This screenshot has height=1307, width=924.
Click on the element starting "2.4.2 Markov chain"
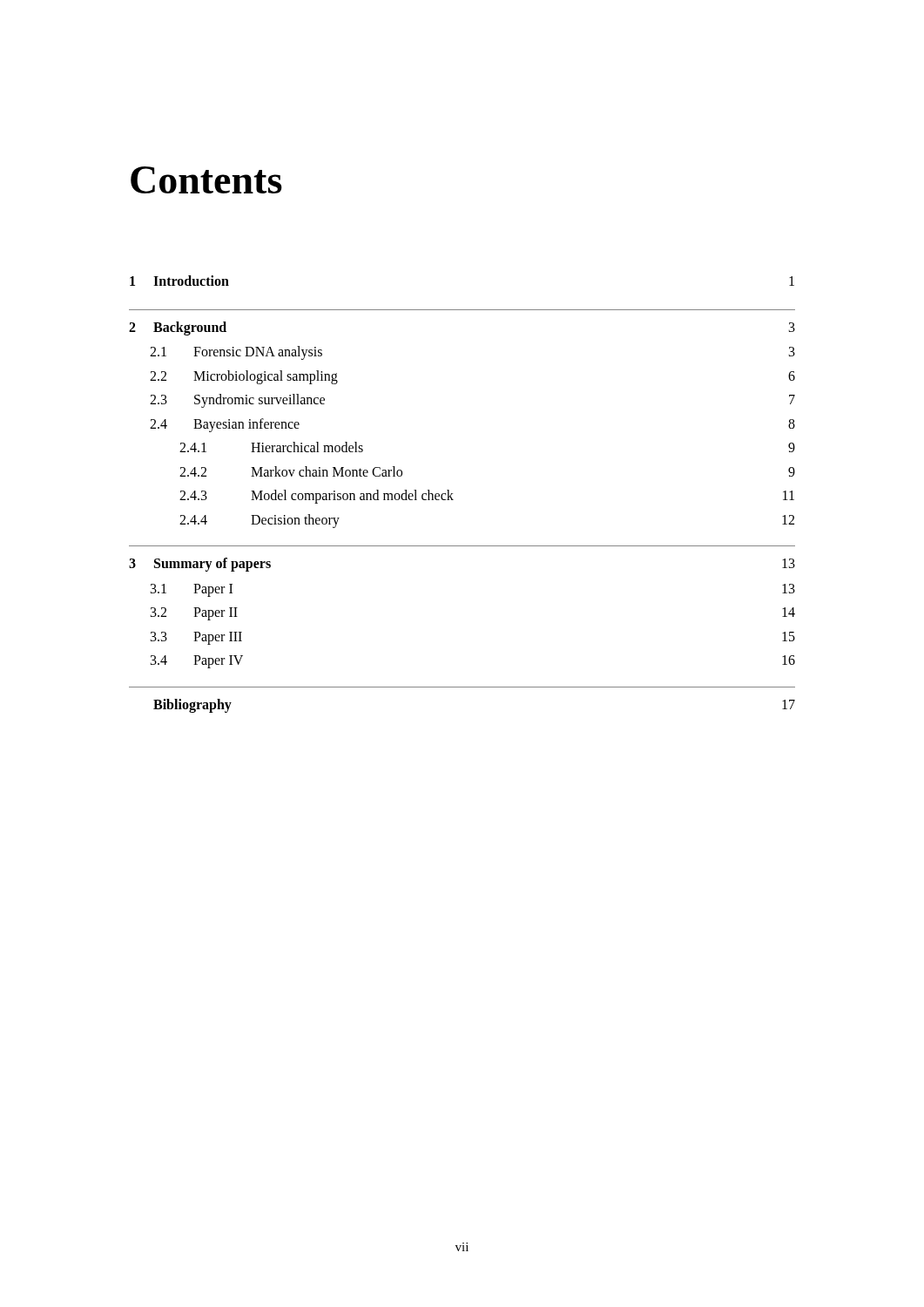(x=193, y=470)
